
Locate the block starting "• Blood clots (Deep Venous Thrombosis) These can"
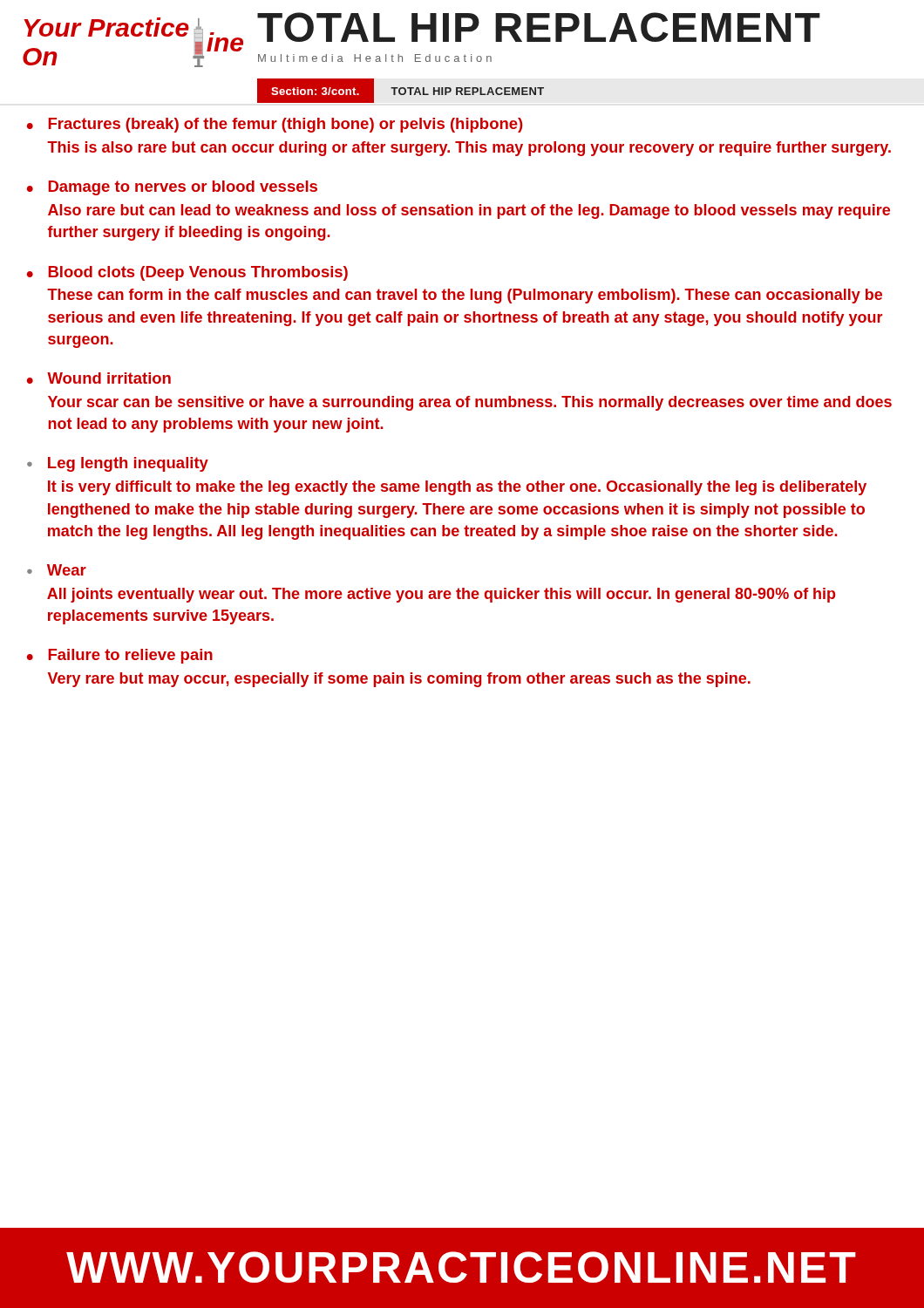(x=464, y=306)
